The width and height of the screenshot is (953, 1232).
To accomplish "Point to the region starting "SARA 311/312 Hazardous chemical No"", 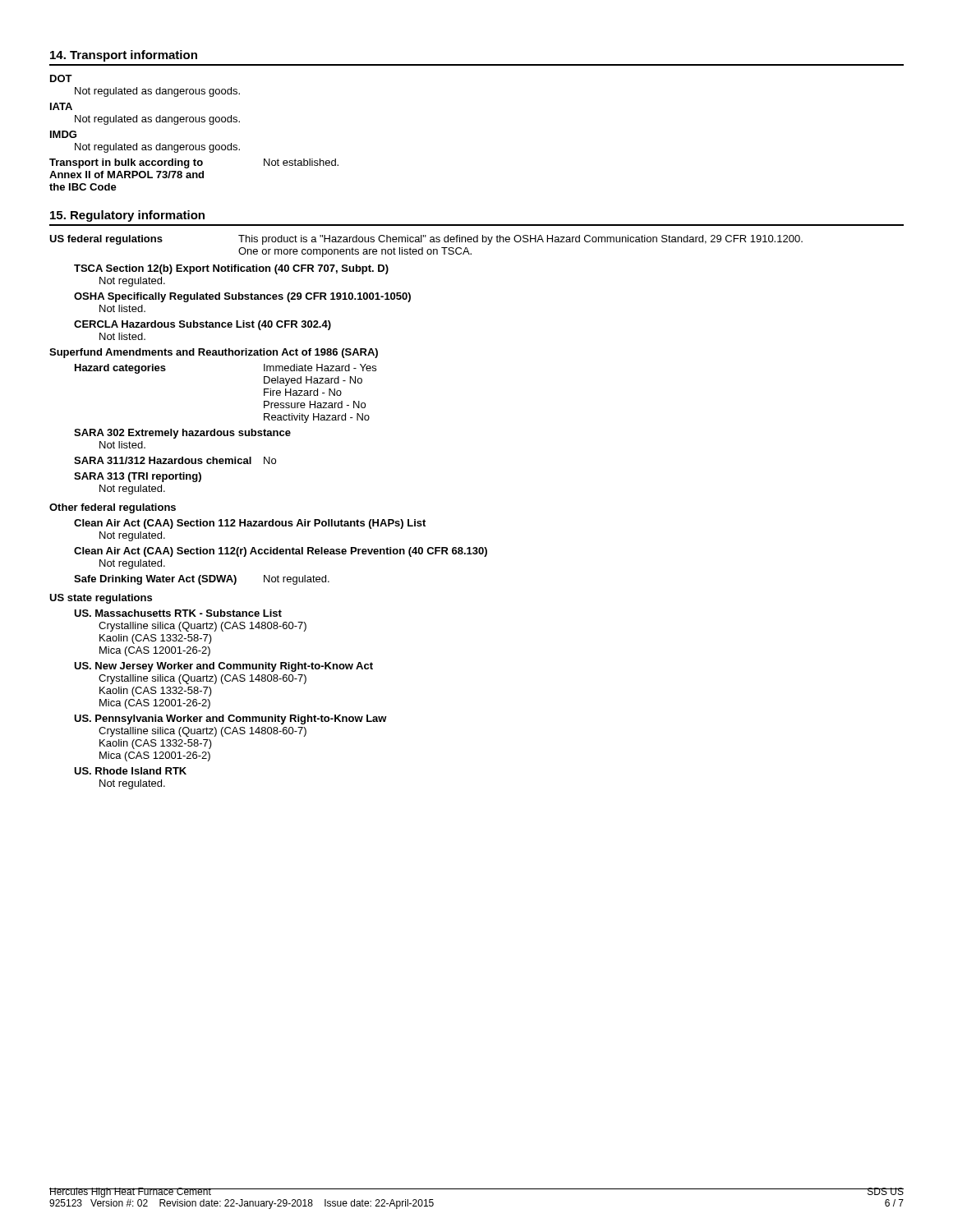I will pos(175,460).
